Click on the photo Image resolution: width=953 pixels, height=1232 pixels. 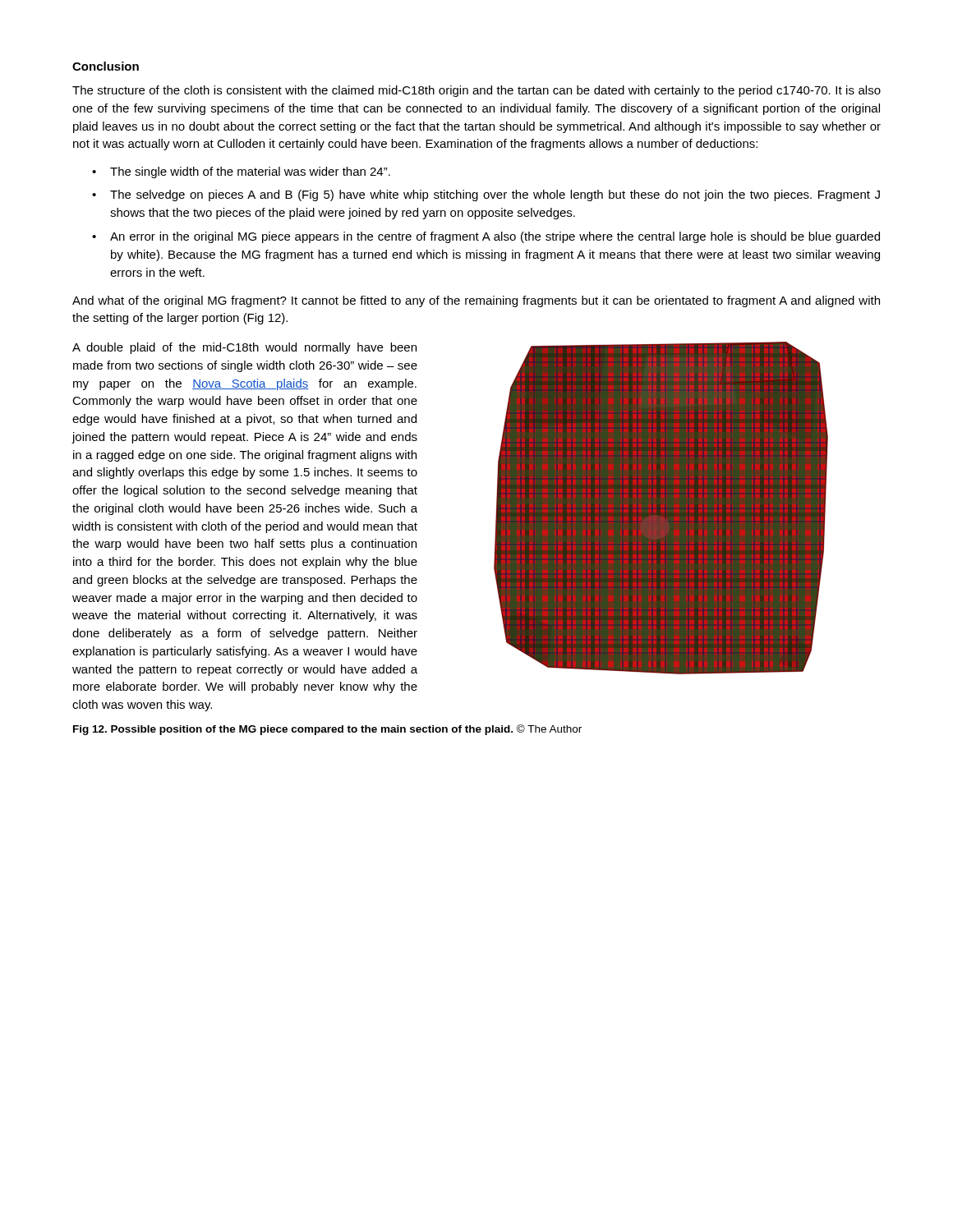[x=659, y=508]
